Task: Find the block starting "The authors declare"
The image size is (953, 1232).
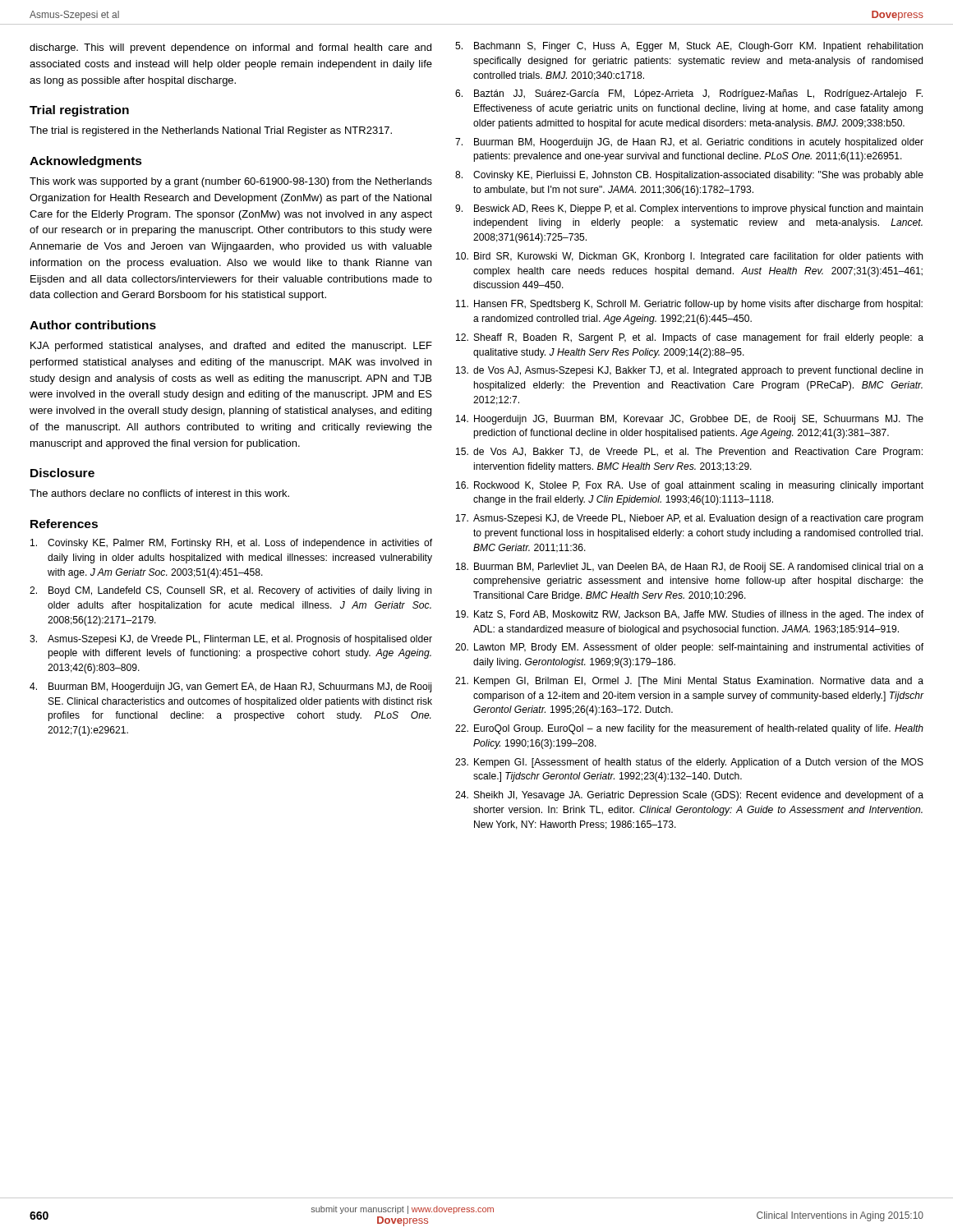Action: click(160, 493)
